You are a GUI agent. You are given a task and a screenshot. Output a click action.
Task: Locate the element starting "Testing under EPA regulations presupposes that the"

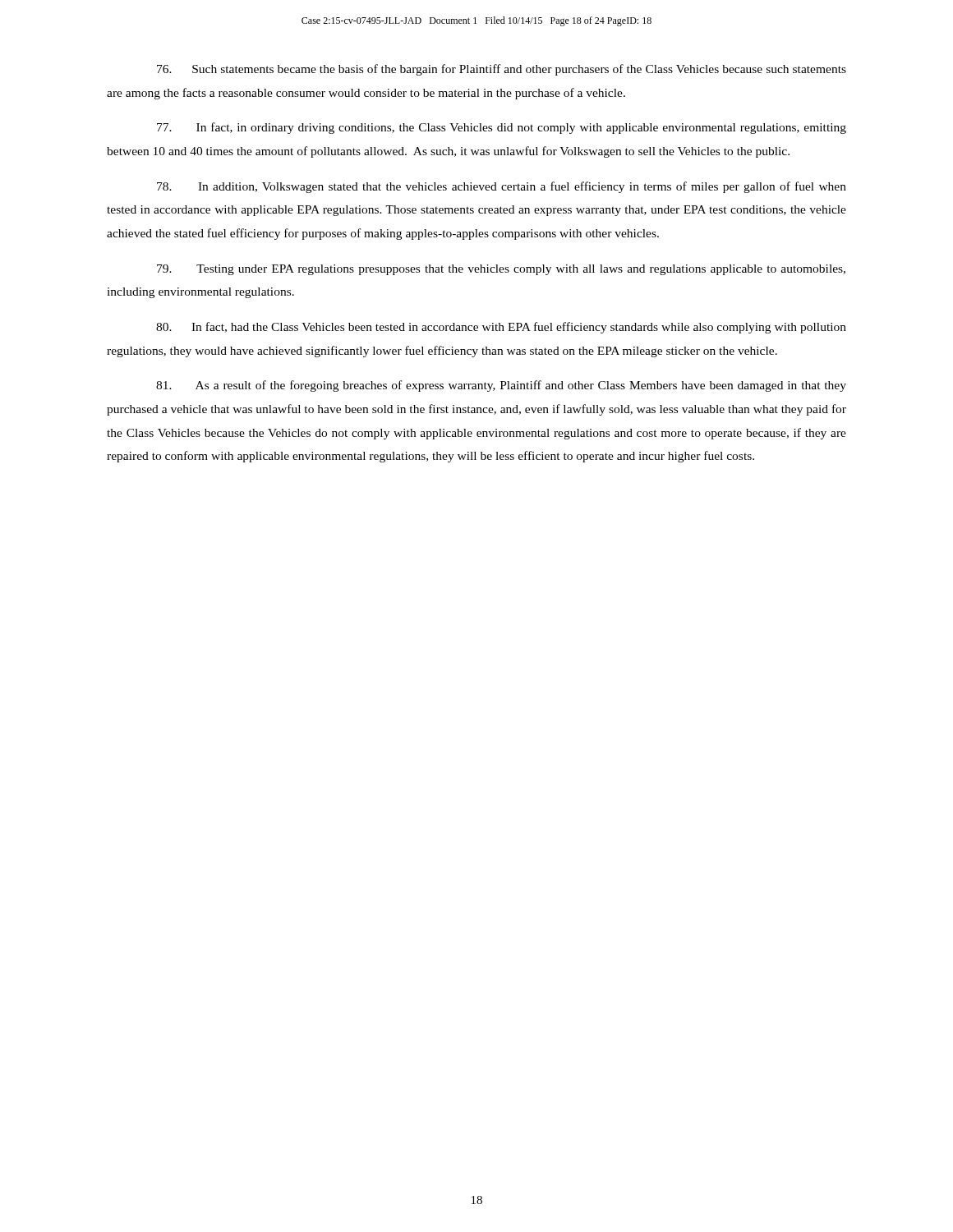[x=476, y=280]
